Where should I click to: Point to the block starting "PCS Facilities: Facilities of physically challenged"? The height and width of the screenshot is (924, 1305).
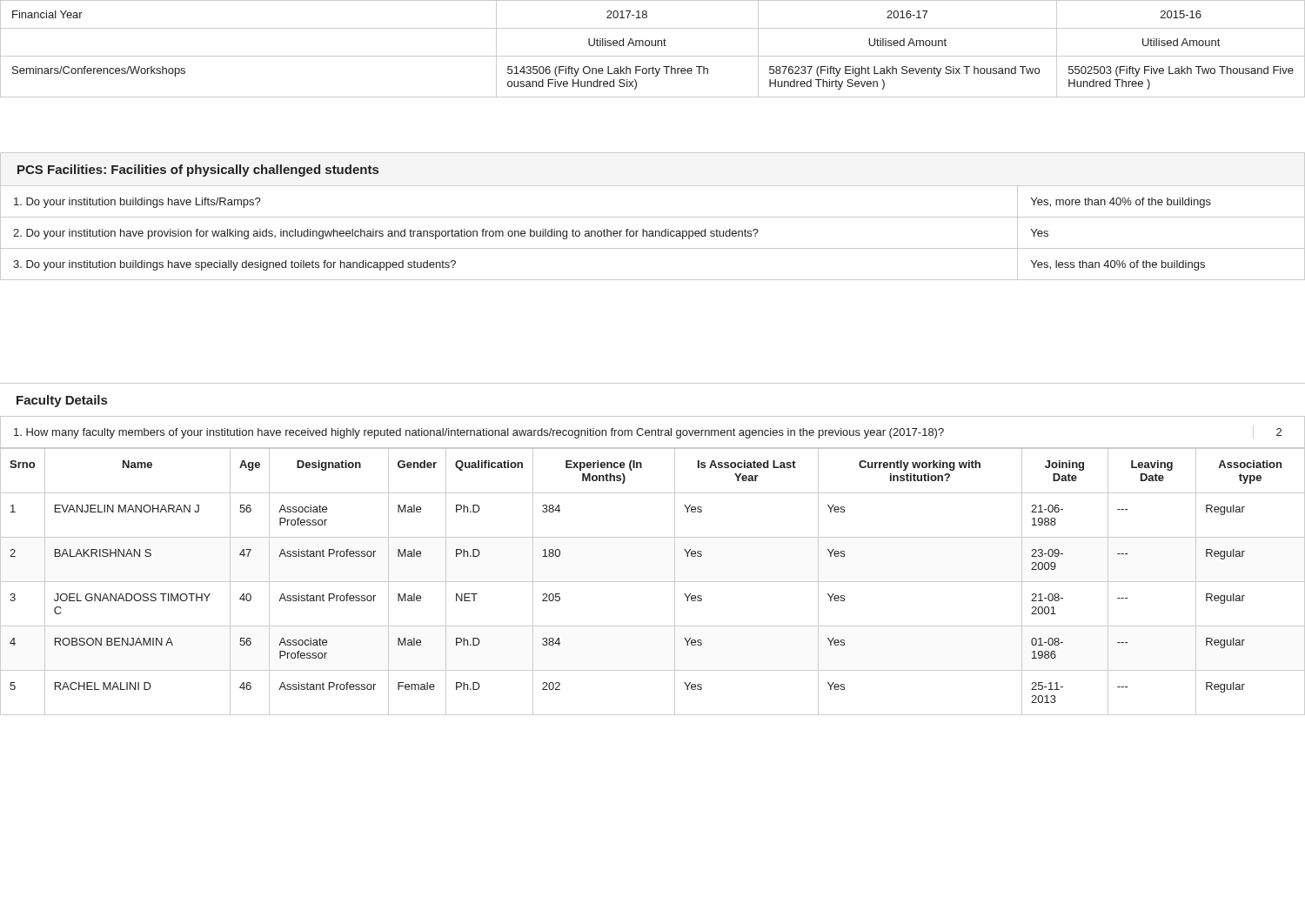[198, 169]
